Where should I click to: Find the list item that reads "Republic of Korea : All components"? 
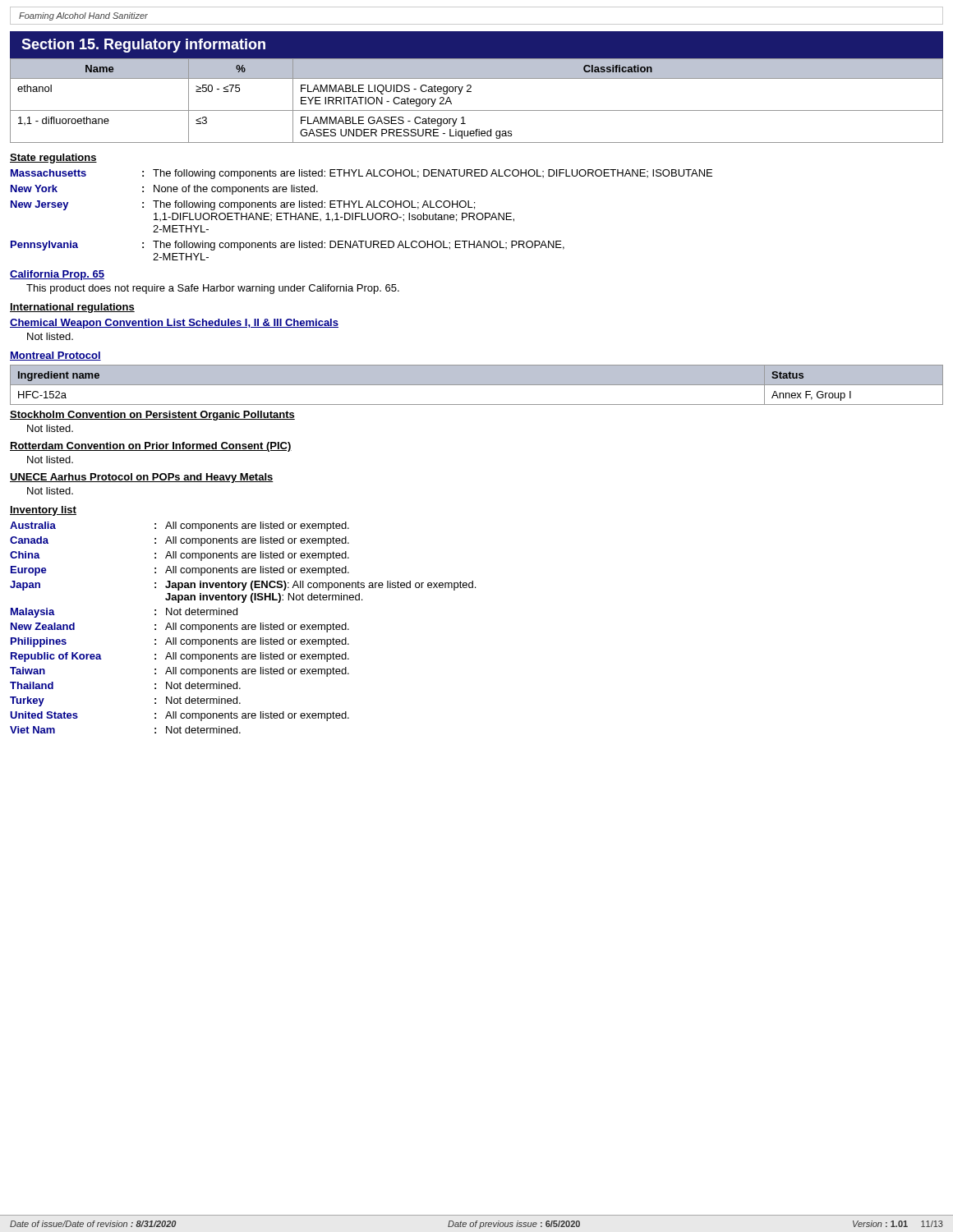pos(180,657)
